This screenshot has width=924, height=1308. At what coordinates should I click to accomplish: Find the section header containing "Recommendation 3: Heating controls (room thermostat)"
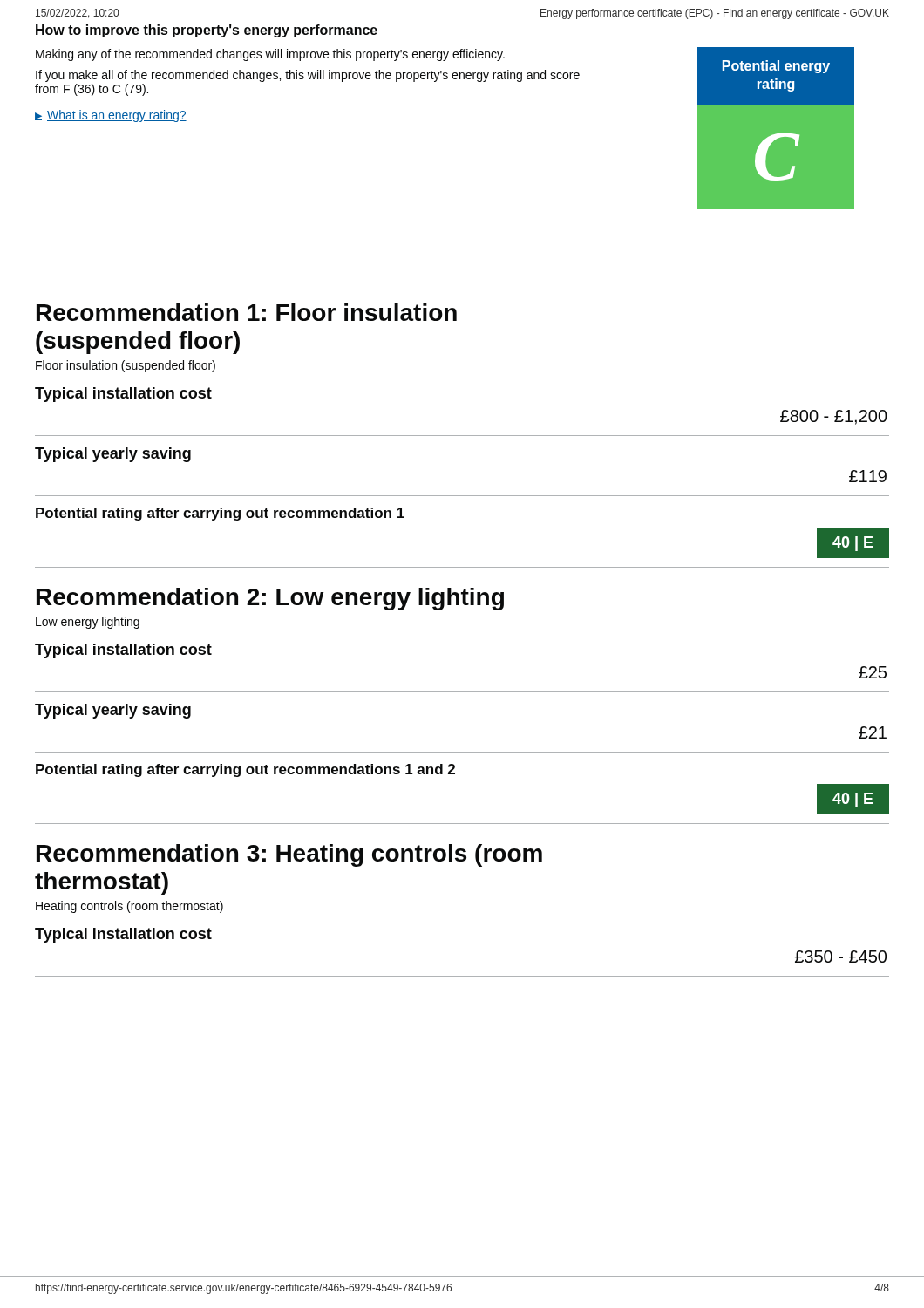(x=314, y=868)
